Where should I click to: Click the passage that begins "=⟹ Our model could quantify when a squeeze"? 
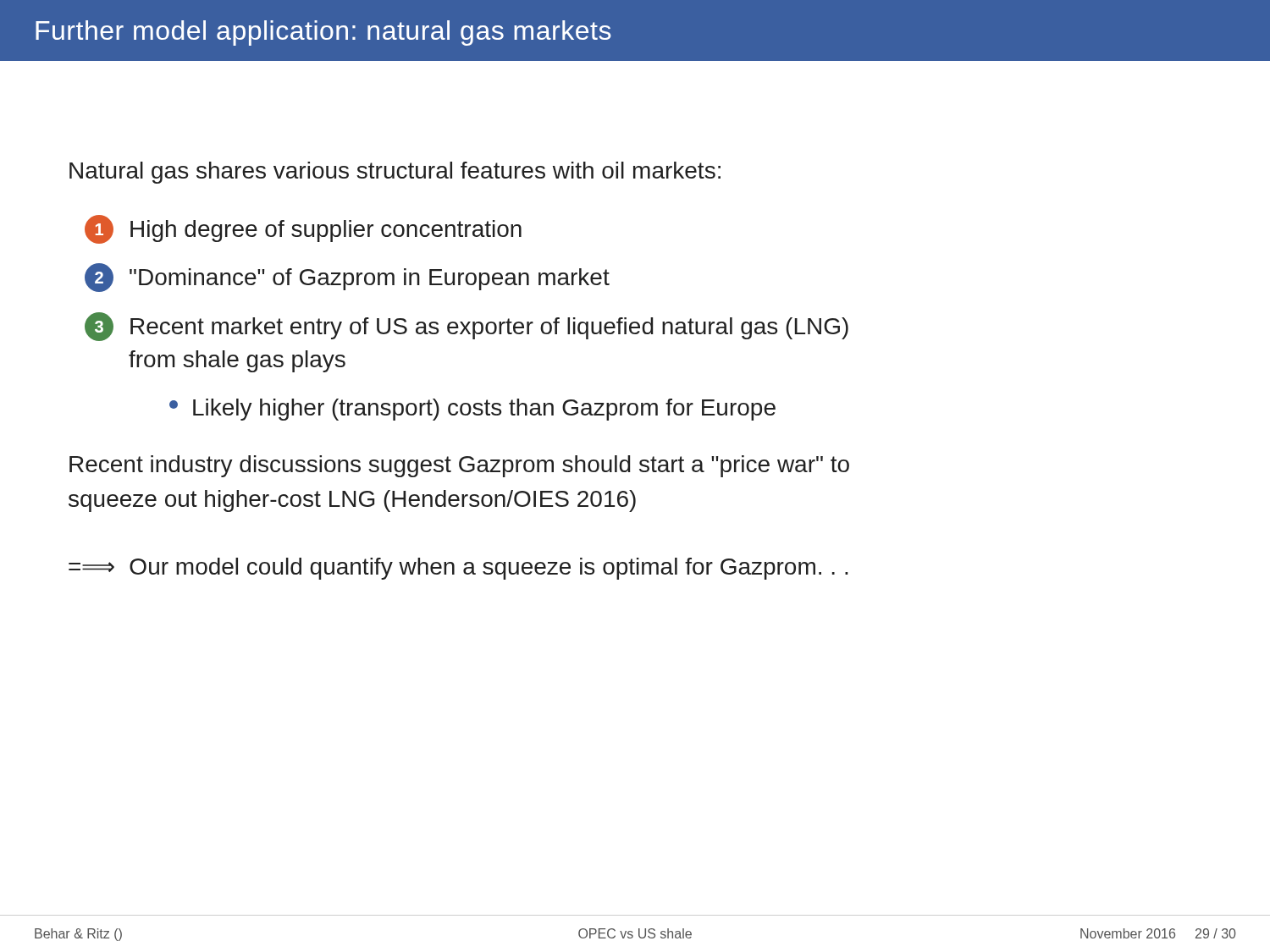[635, 567]
